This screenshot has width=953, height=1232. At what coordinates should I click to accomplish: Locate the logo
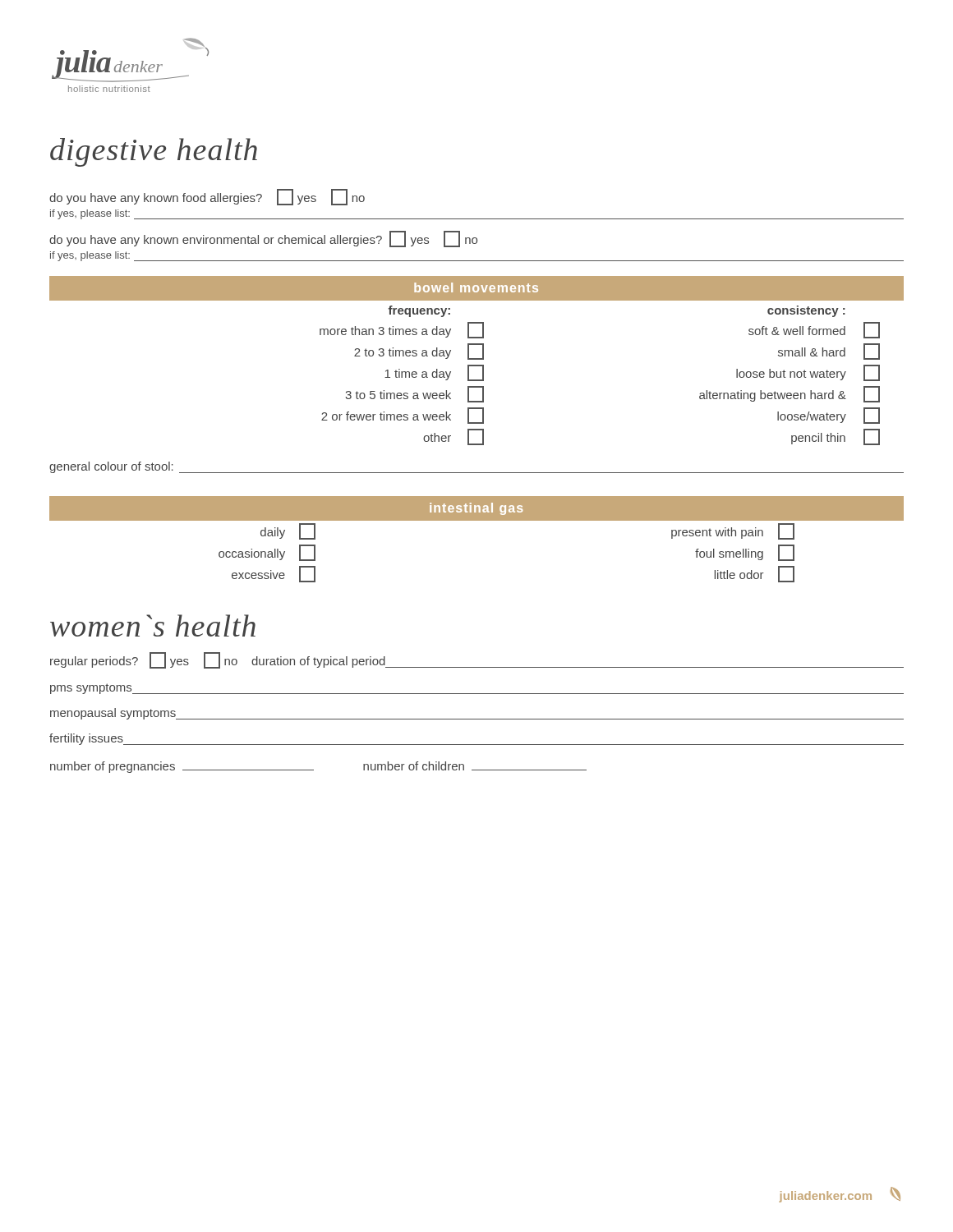coord(140,71)
